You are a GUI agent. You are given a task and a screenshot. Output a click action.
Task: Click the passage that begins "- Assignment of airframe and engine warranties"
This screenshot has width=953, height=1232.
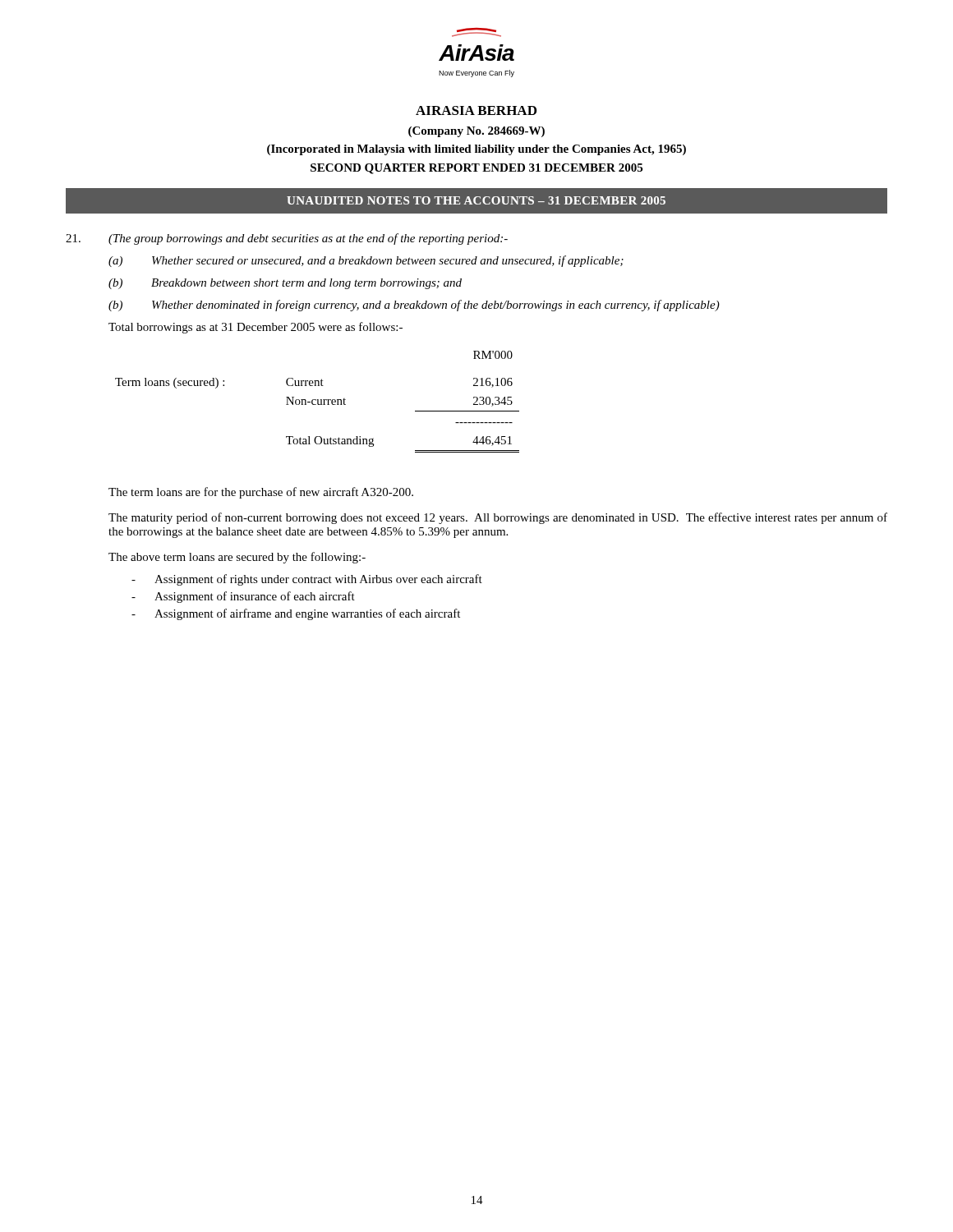(x=296, y=614)
